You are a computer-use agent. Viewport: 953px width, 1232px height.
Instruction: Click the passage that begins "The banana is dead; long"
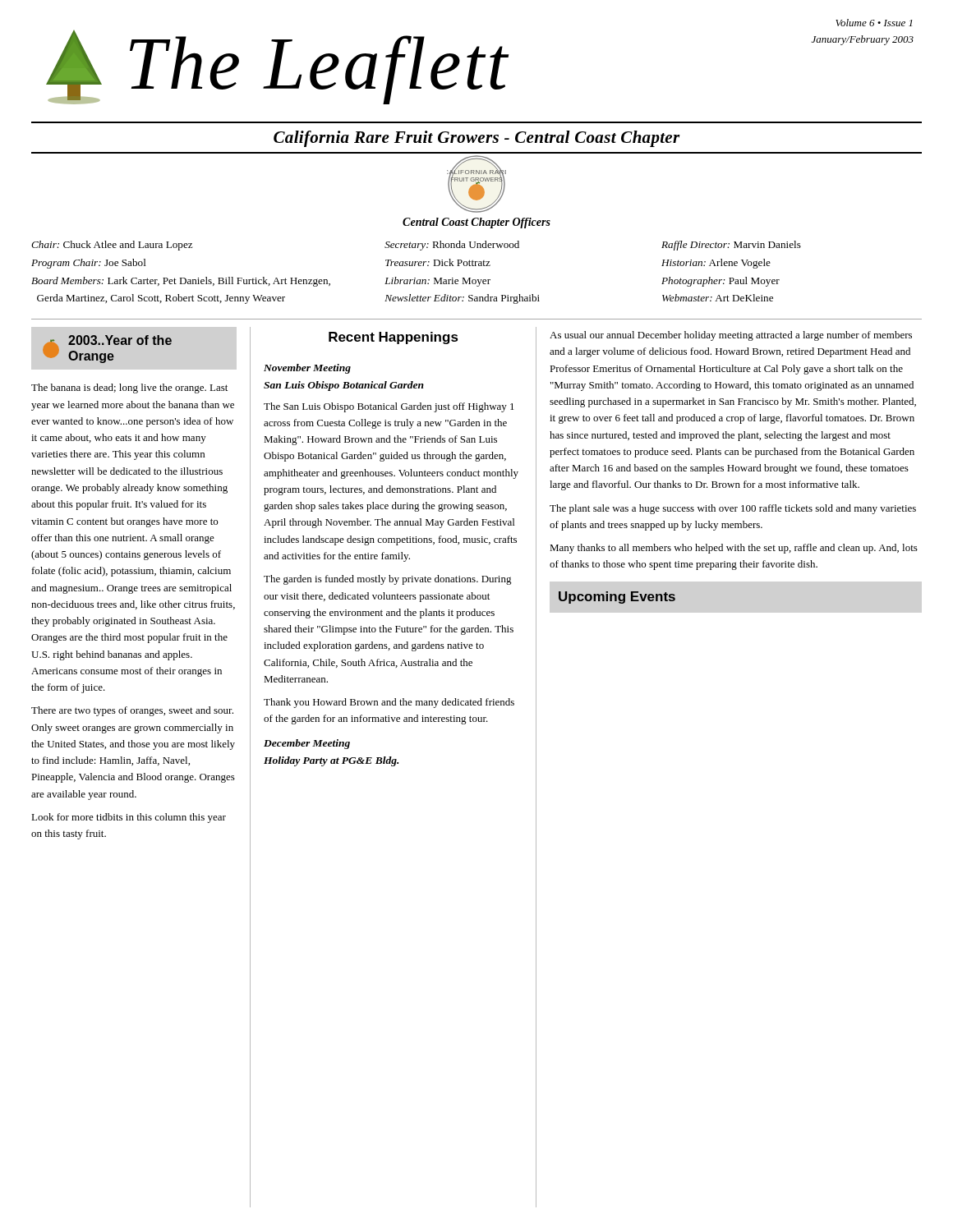pos(134,611)
